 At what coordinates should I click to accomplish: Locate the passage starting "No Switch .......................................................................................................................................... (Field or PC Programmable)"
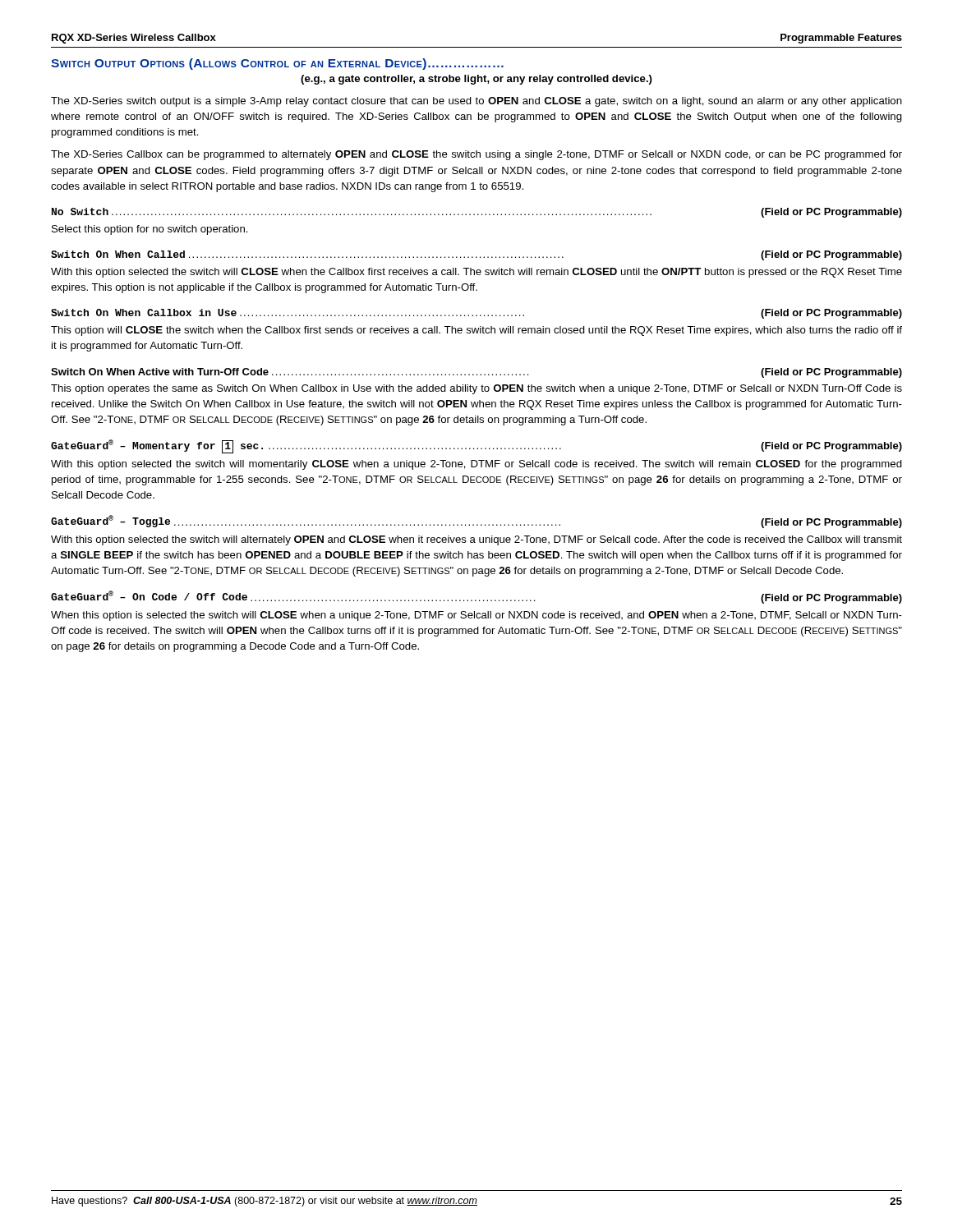[x=476, y=221]
